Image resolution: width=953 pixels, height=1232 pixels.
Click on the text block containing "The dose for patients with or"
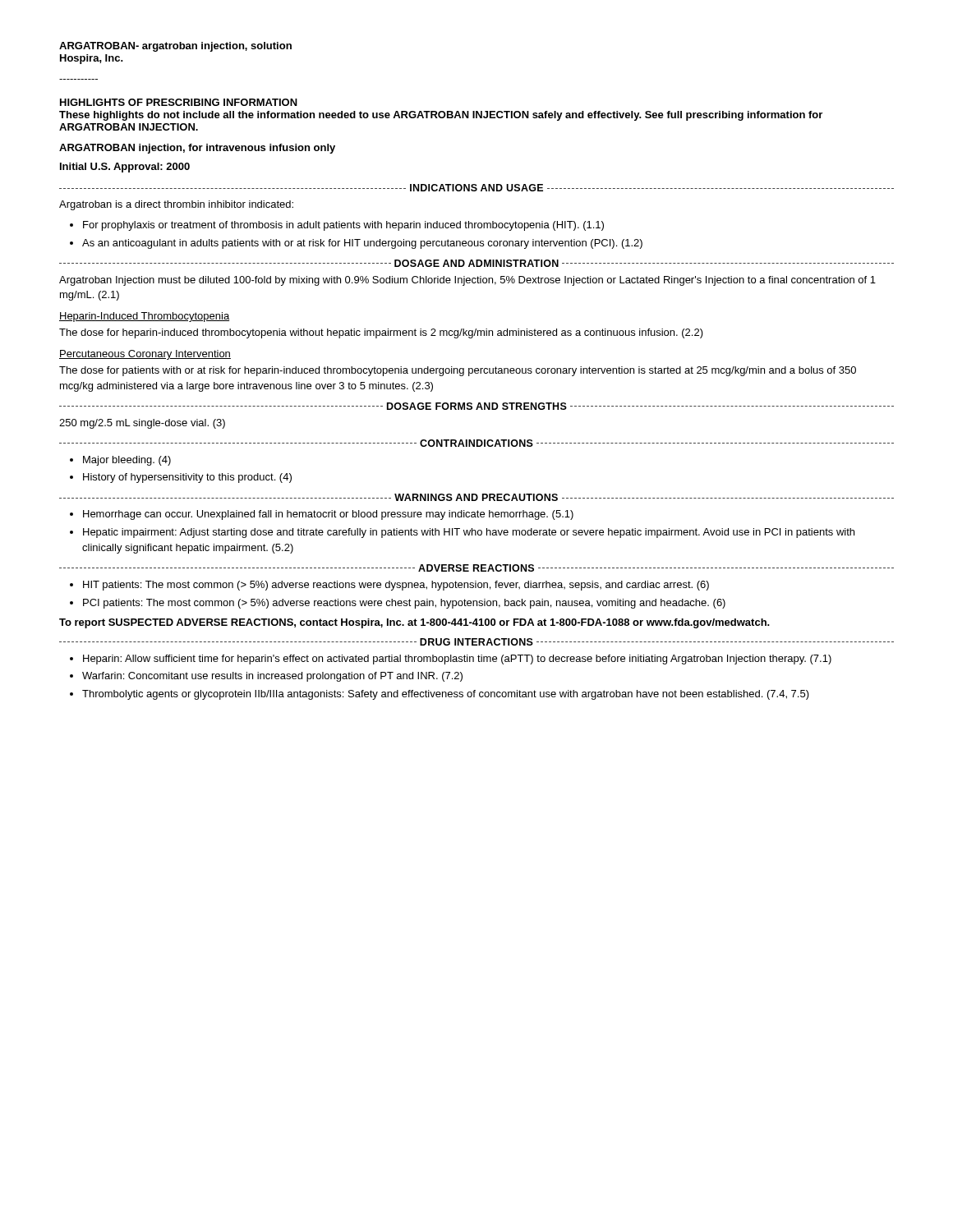pos(476,379)
